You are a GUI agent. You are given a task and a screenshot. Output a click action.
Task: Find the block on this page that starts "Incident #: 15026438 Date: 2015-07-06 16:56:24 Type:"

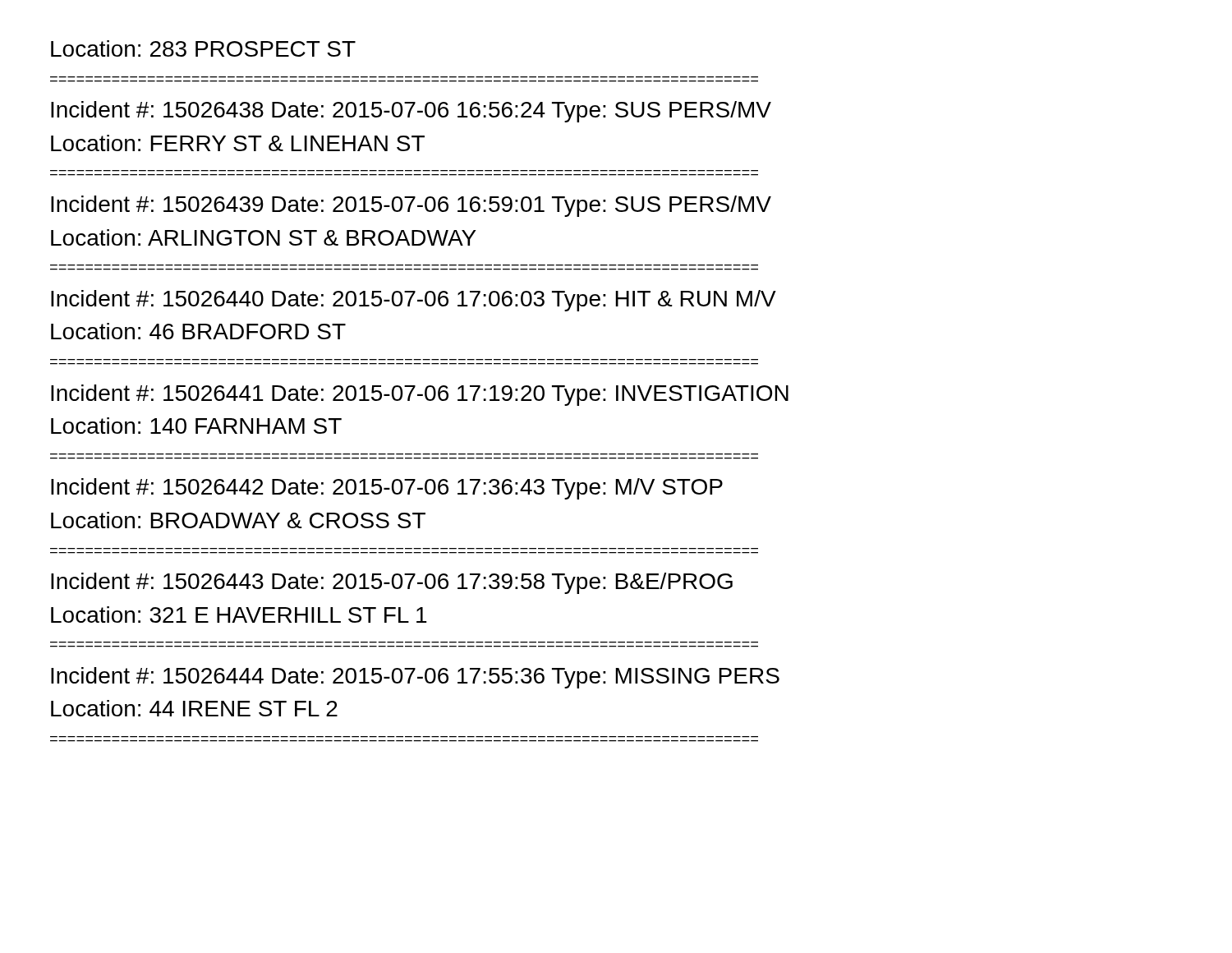616,127
